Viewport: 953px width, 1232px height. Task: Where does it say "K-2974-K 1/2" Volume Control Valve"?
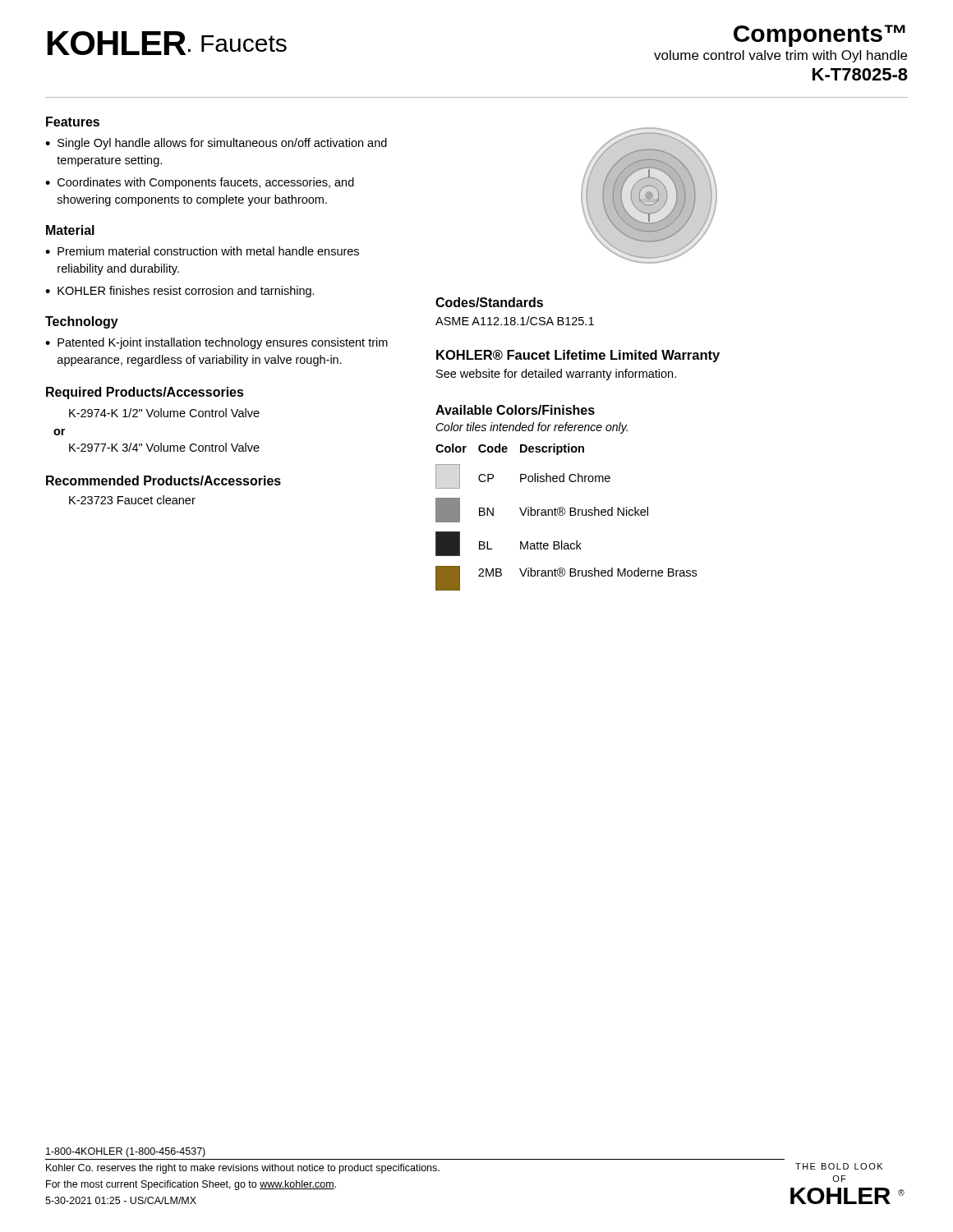[x=164, y=413]
